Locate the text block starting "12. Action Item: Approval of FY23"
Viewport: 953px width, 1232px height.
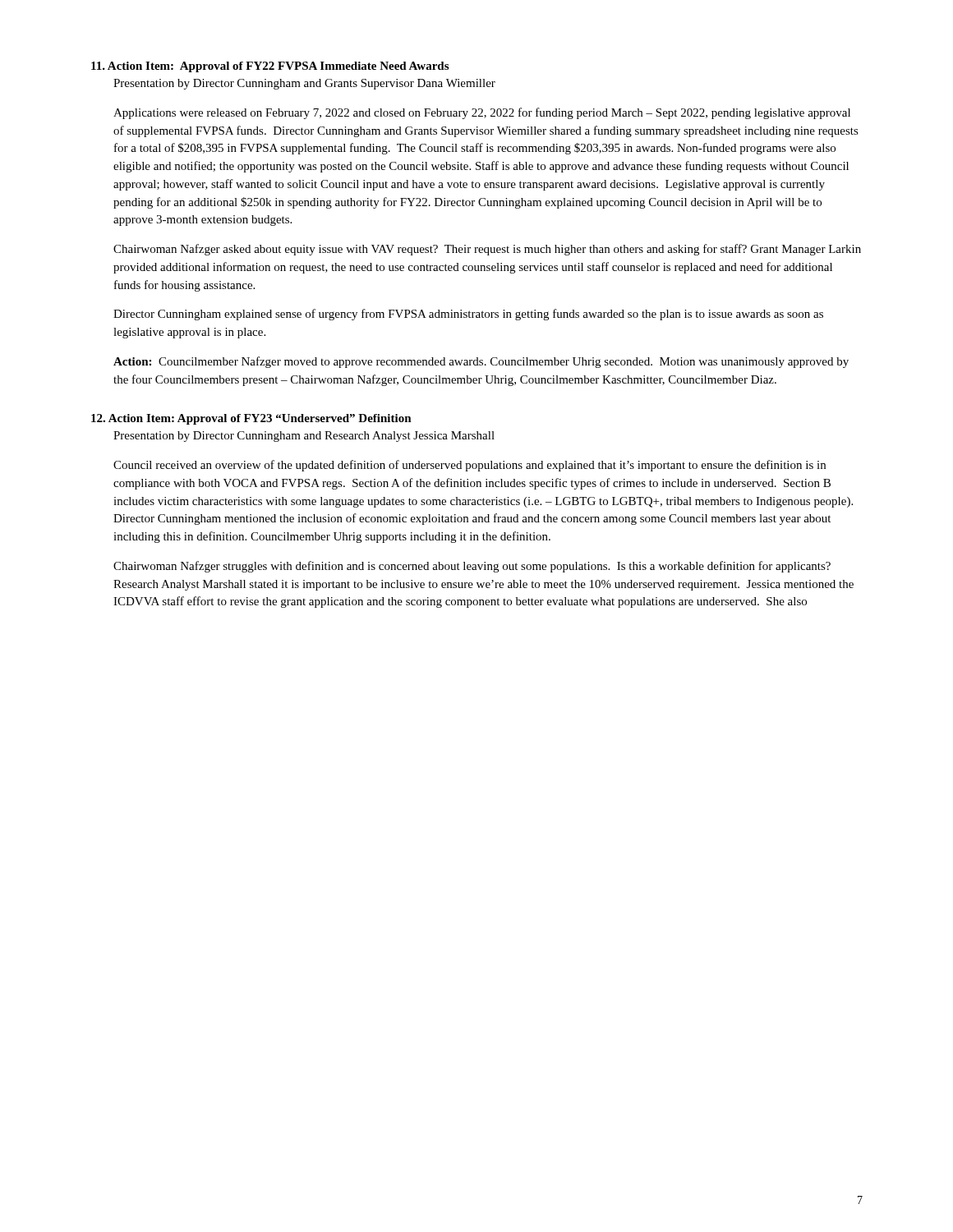click(x=251, y=418)
